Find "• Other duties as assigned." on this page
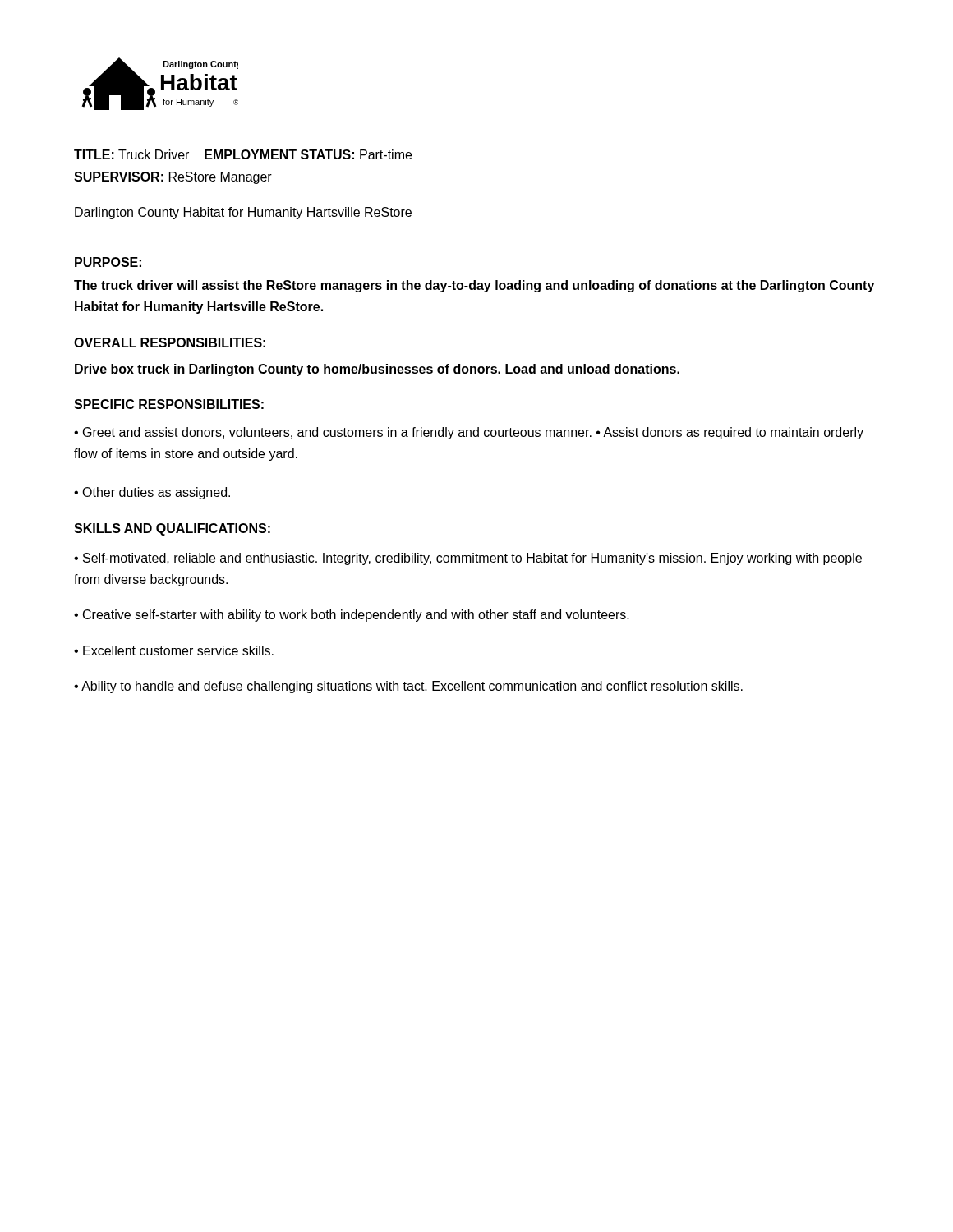 click(x=153, y=493)
